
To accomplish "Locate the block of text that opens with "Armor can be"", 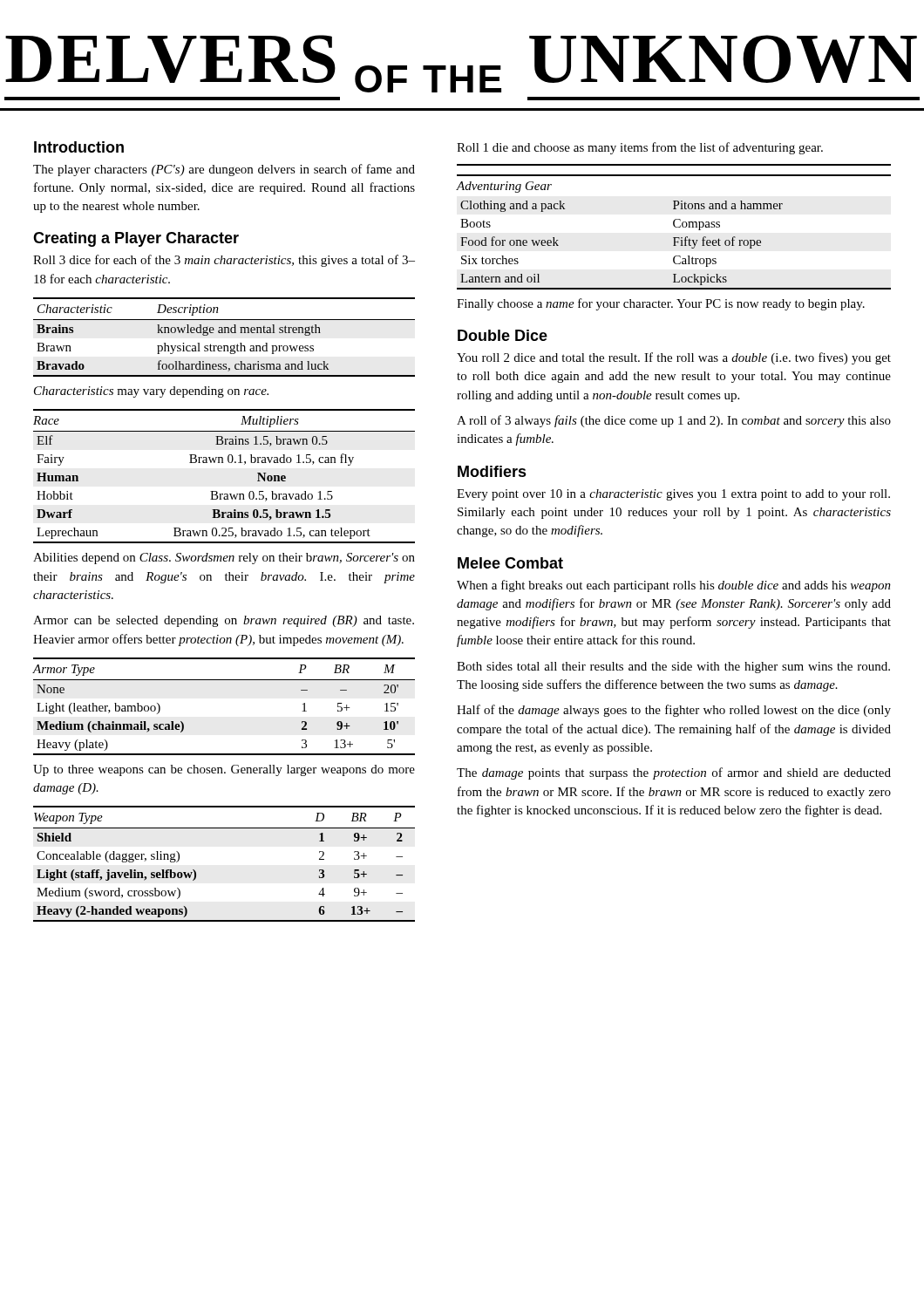I will point(224,630).
